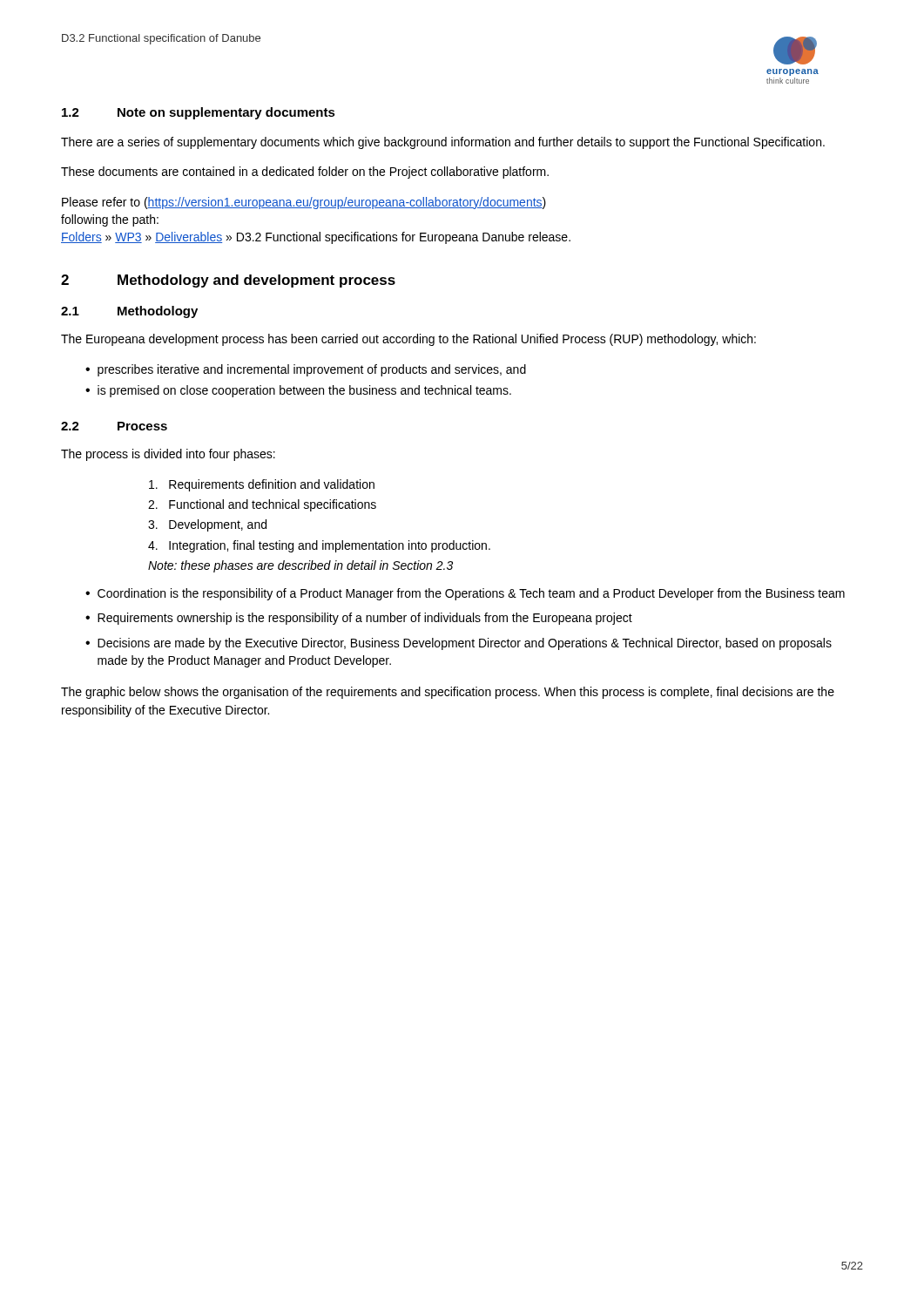Click the passage that begins "The process is divided"

pyautogui.click(x=168, y=455)
